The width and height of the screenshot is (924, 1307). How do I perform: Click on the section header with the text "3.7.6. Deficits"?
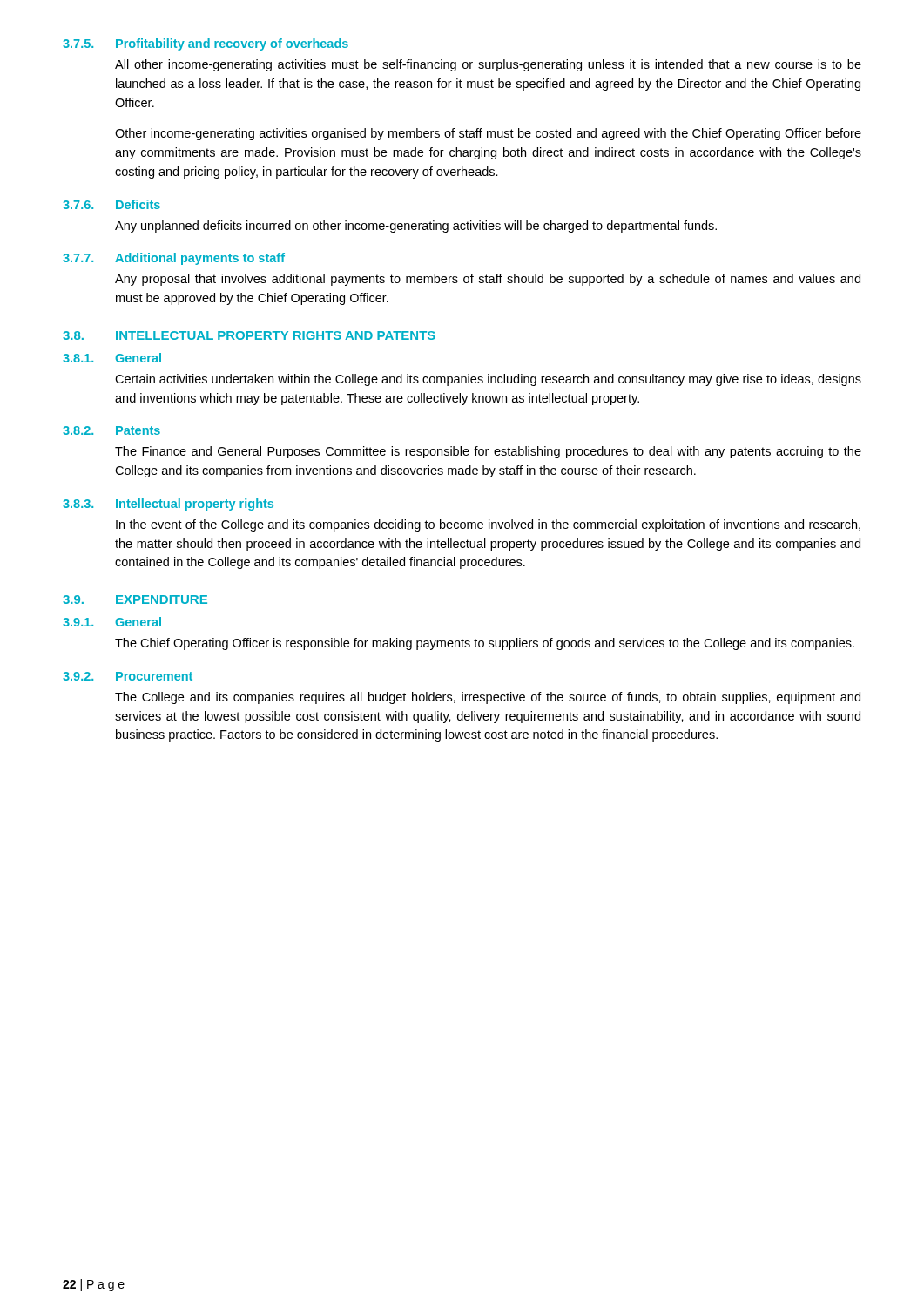(x=112, y=204)
